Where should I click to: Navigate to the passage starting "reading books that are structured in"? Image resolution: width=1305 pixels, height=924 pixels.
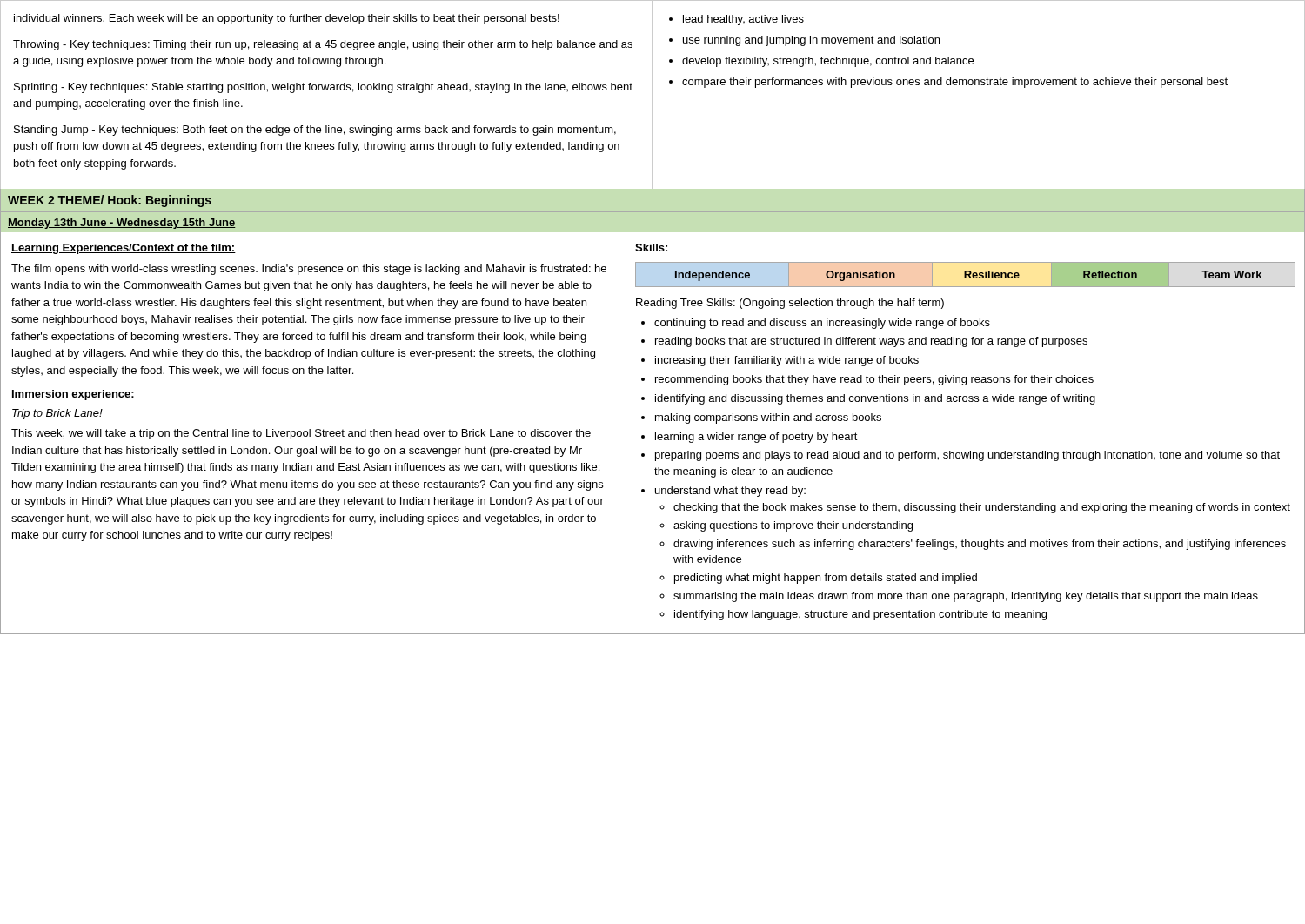[871, 341]
